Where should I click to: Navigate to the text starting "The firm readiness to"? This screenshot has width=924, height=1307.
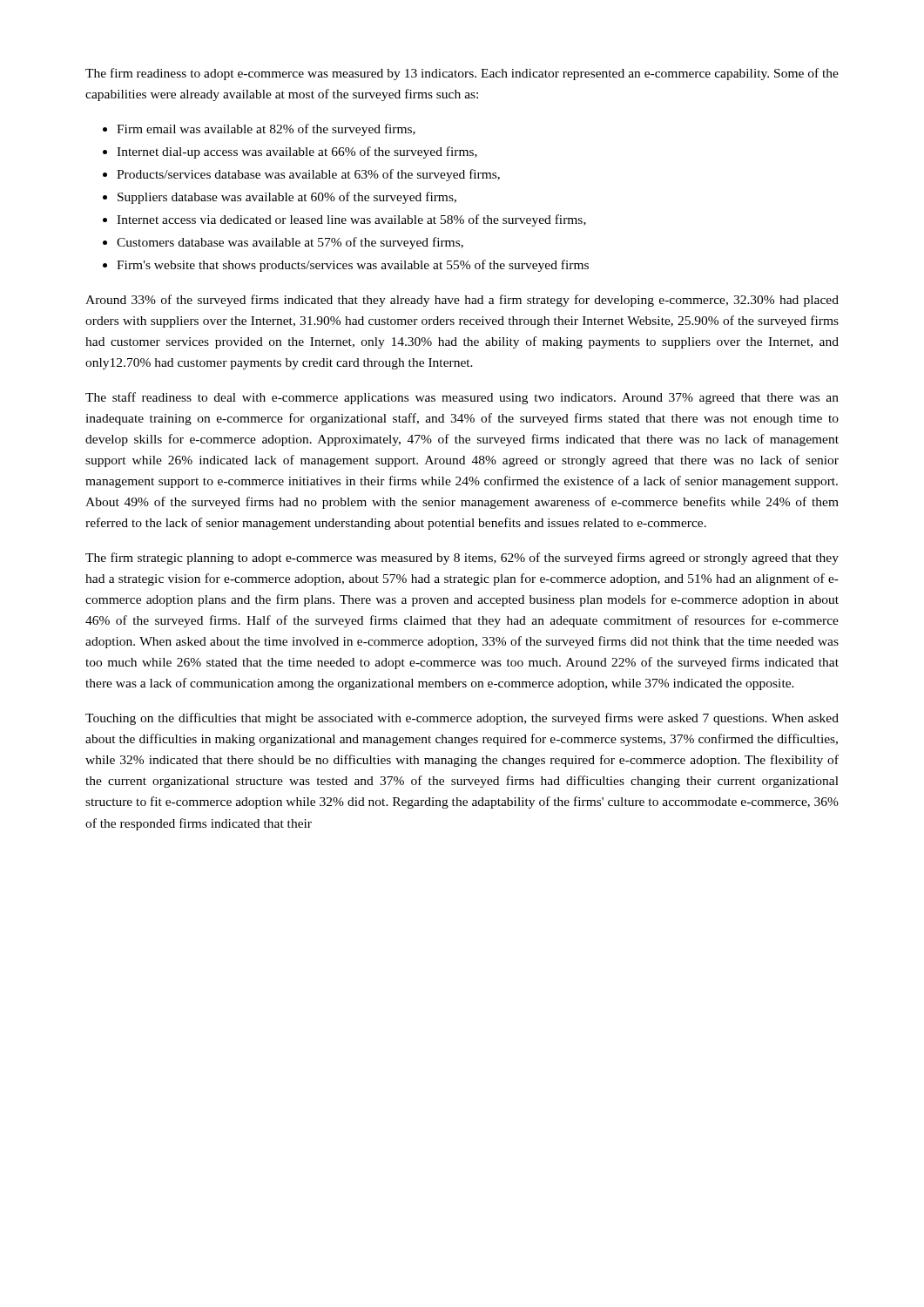pos(462,84)
